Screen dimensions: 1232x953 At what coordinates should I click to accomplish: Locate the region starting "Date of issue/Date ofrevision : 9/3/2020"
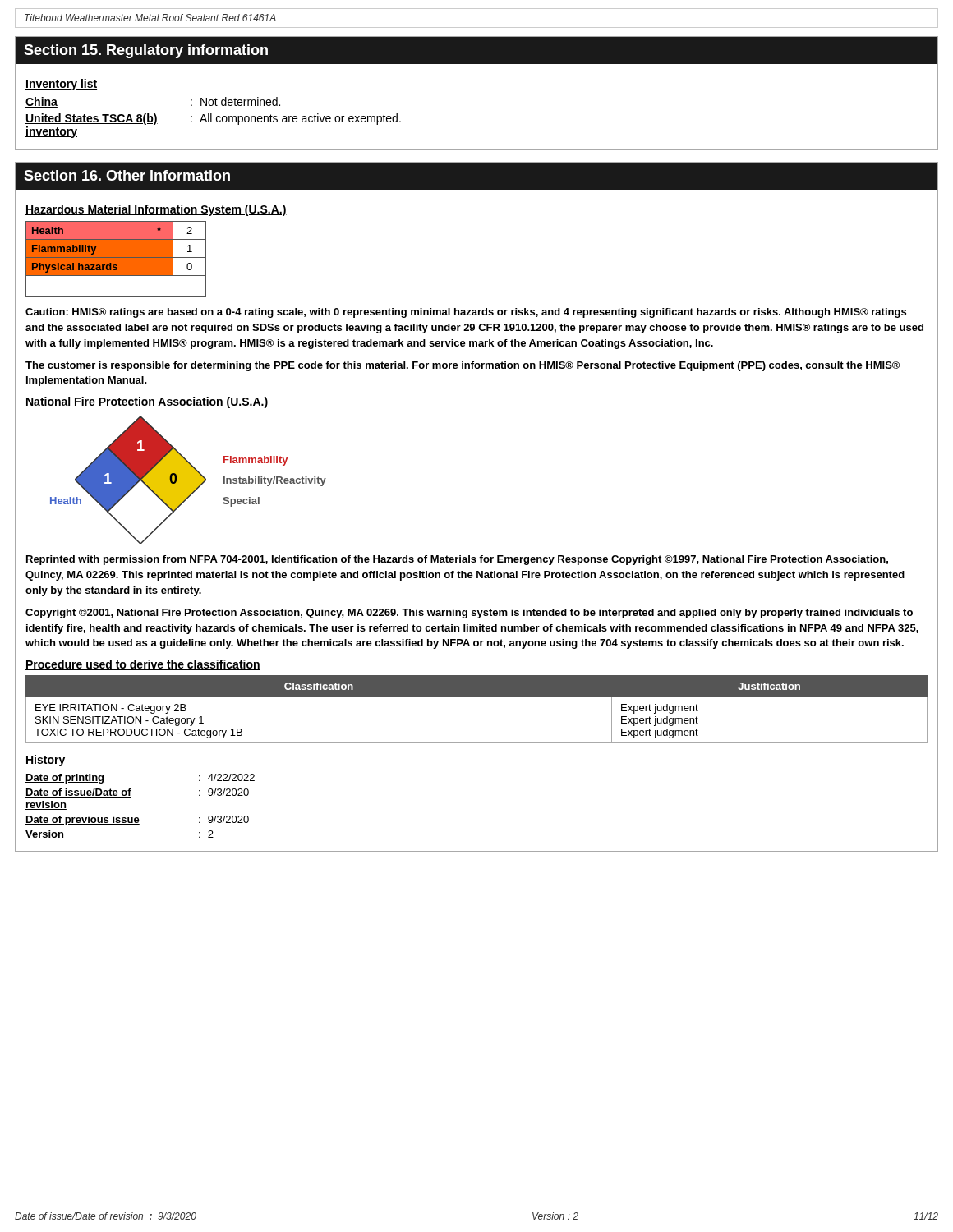(x=137, y=799)
